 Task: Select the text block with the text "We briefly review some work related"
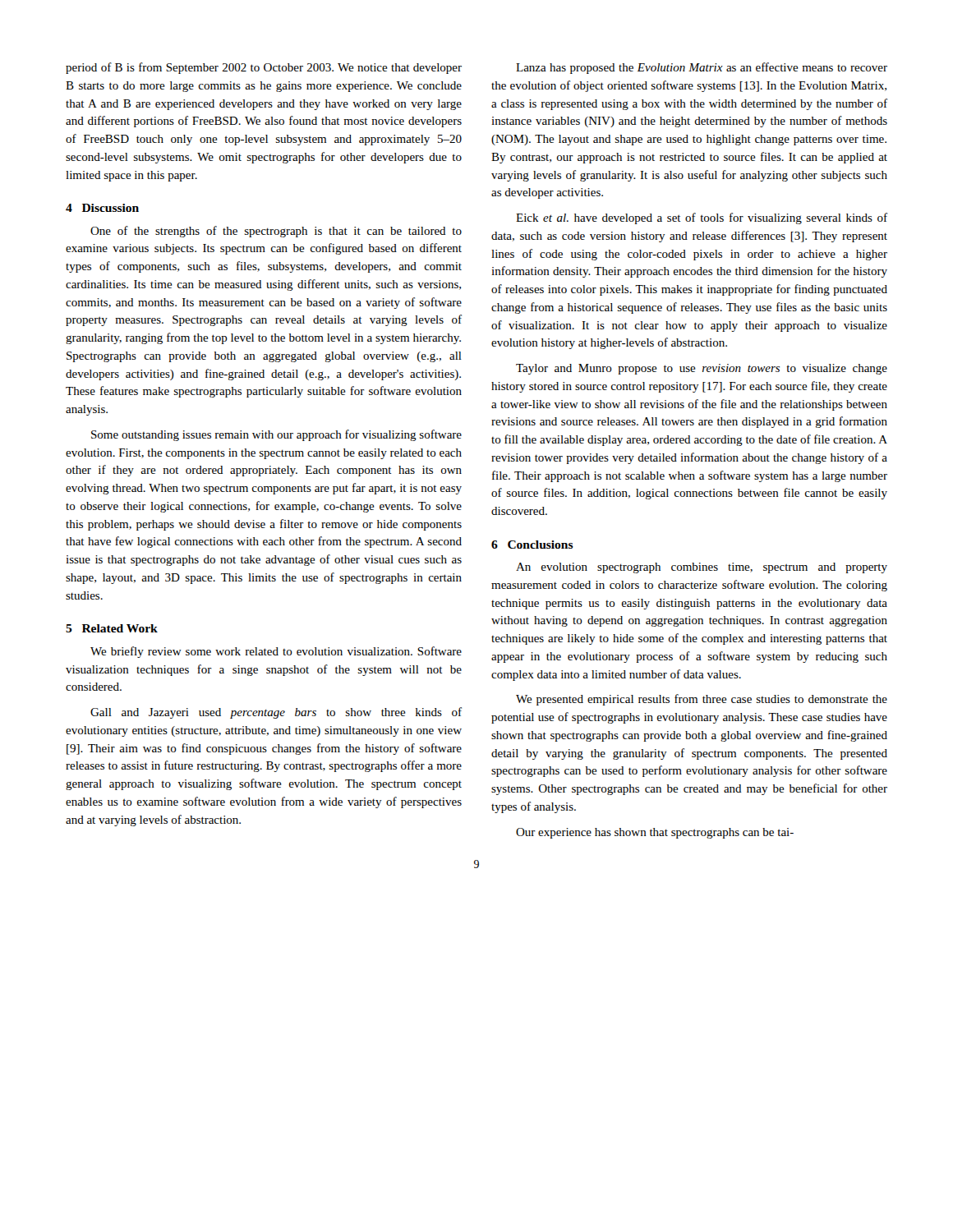(264, 670)
